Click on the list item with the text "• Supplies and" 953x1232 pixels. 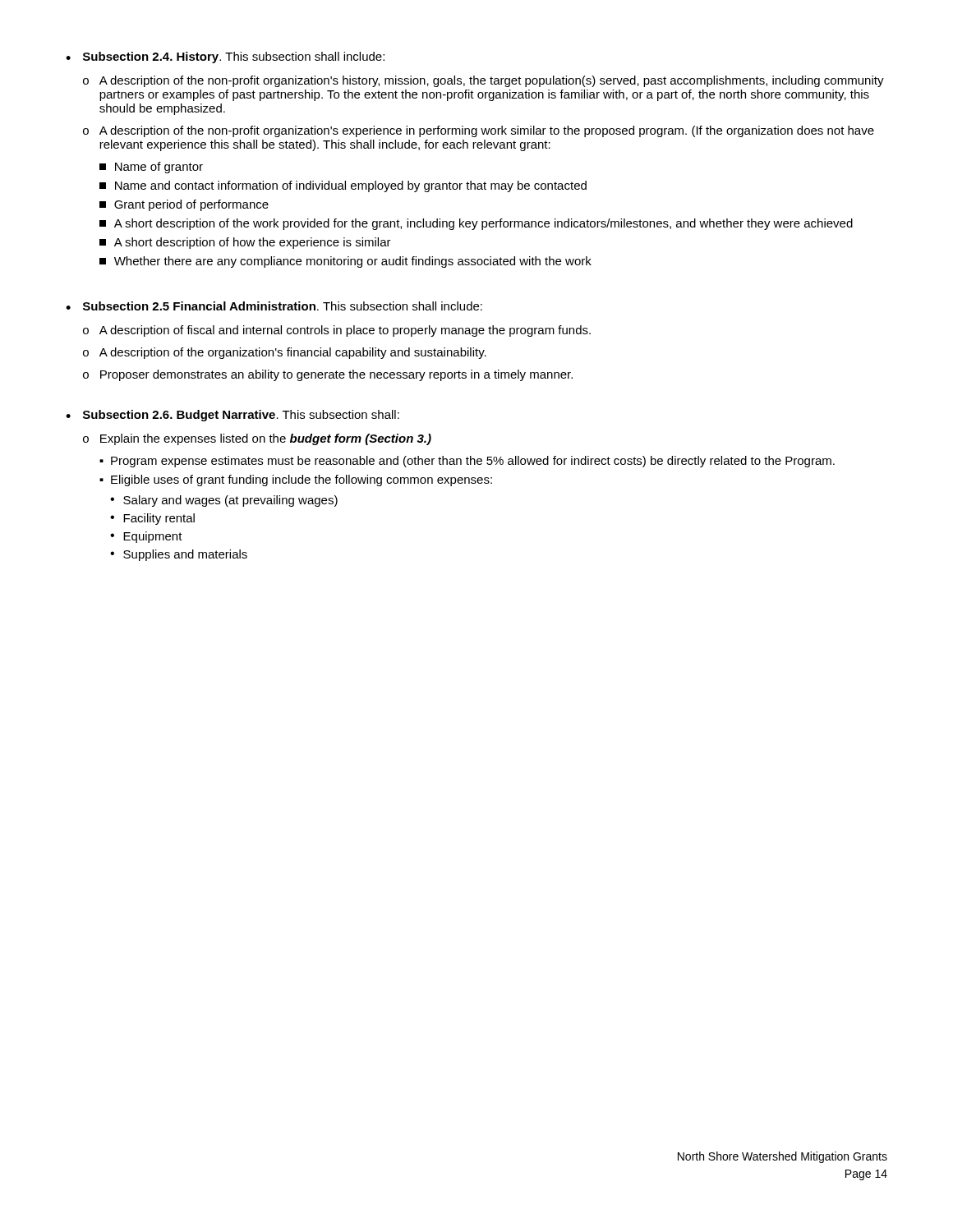[179, 554]
